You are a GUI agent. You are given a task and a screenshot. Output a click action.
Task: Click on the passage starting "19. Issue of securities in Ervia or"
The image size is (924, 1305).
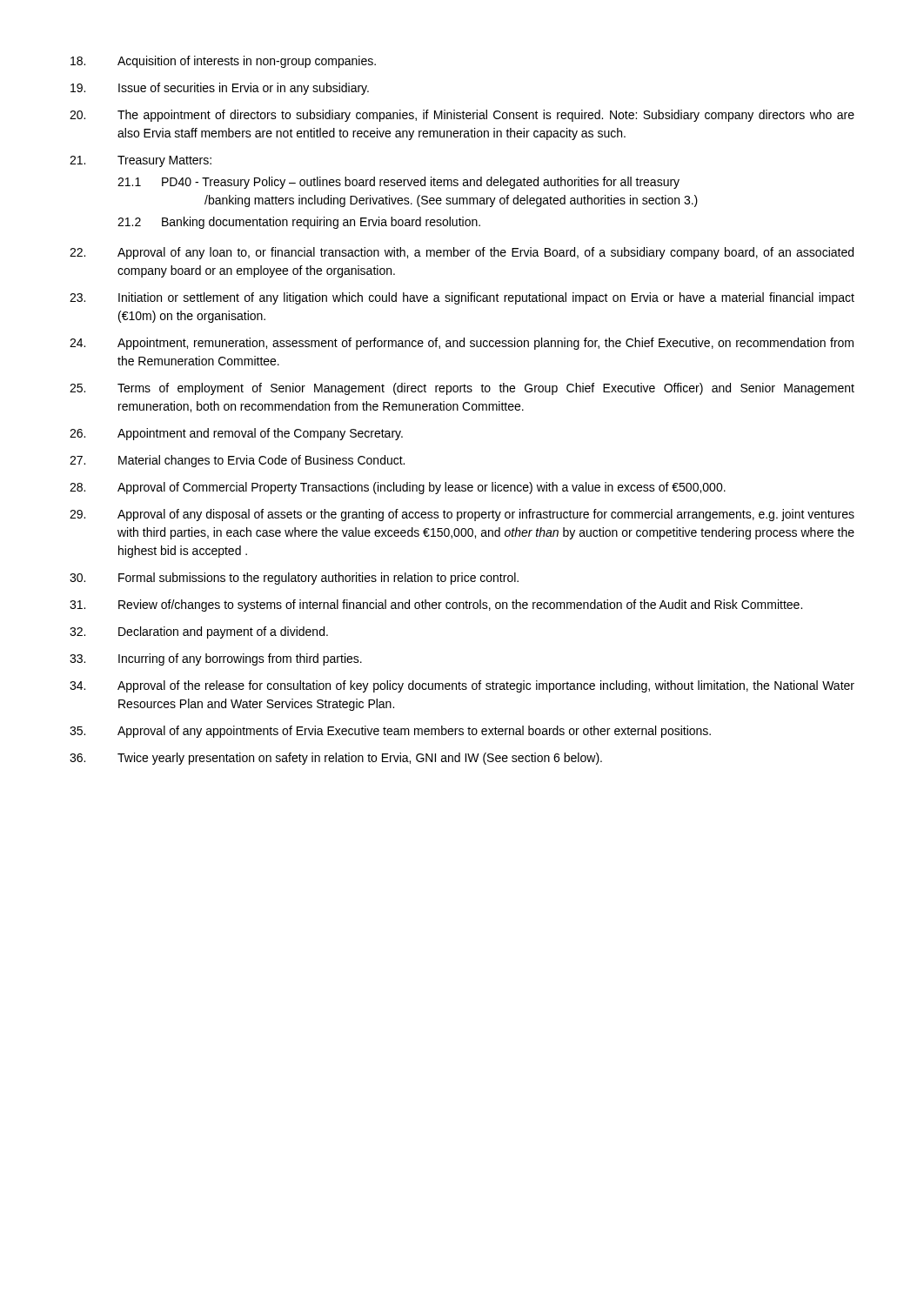click(220, 89)
